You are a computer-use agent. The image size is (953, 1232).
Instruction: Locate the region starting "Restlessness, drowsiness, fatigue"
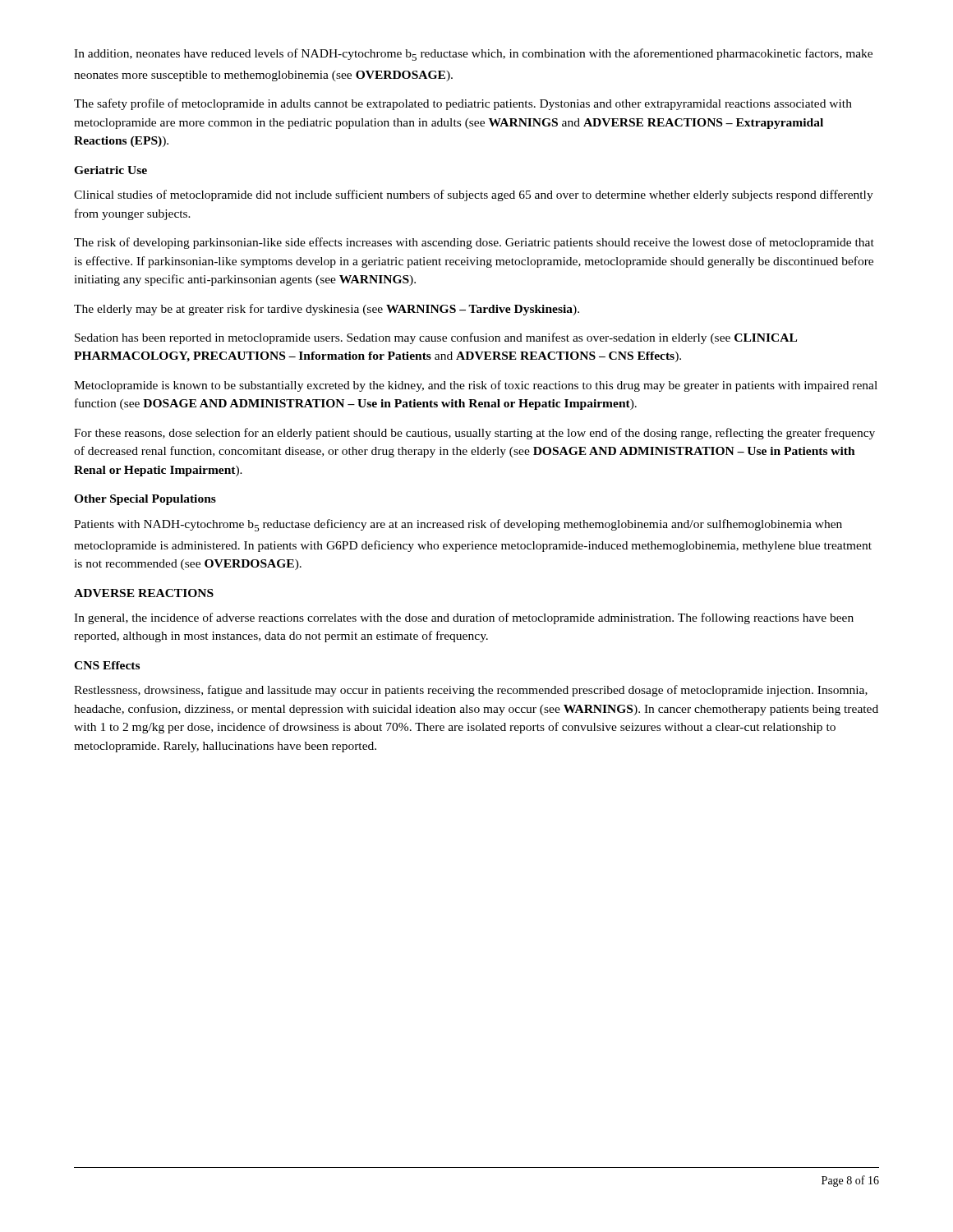(476, 717)
